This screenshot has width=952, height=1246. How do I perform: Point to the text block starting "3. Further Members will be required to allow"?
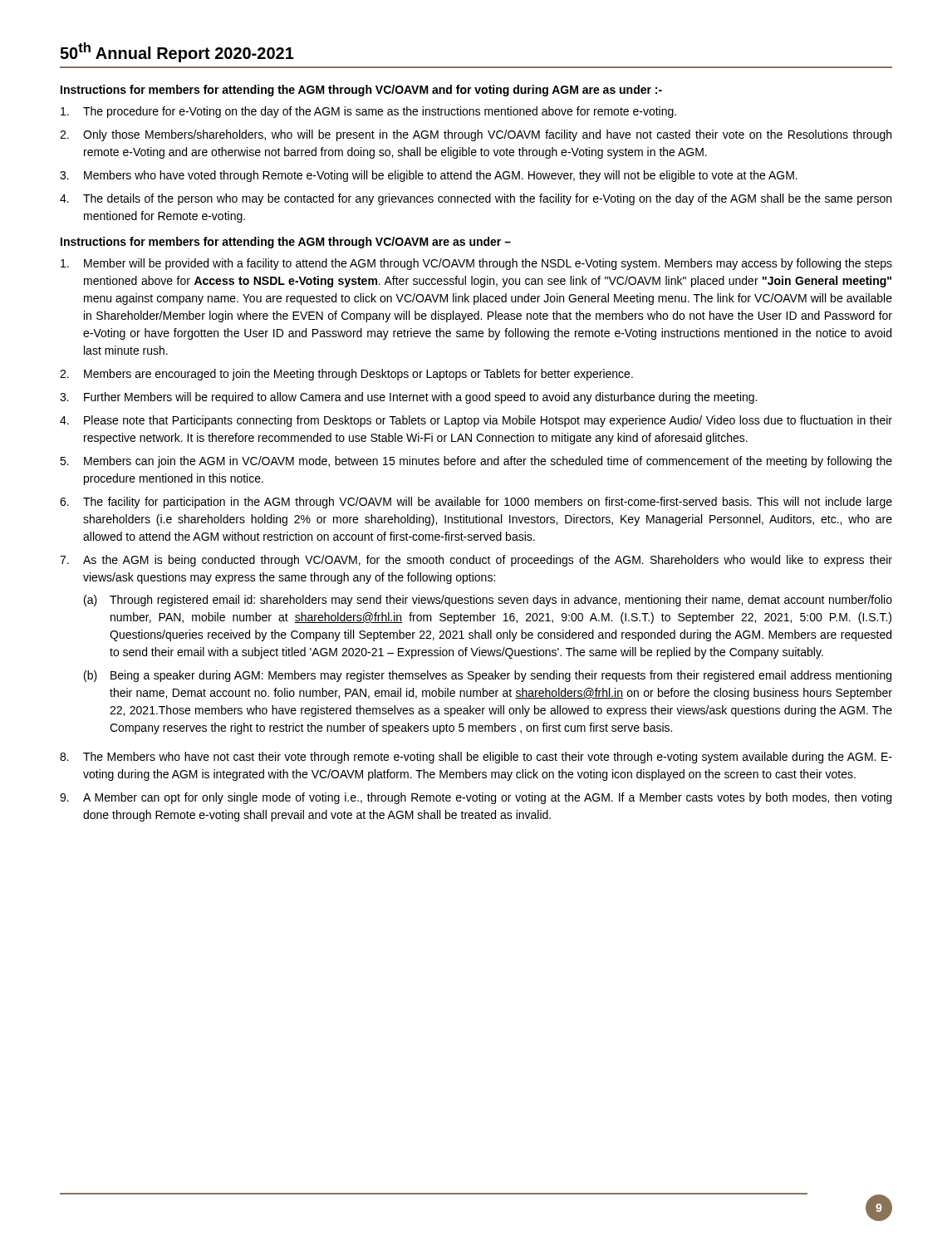(x=476, y=397)
